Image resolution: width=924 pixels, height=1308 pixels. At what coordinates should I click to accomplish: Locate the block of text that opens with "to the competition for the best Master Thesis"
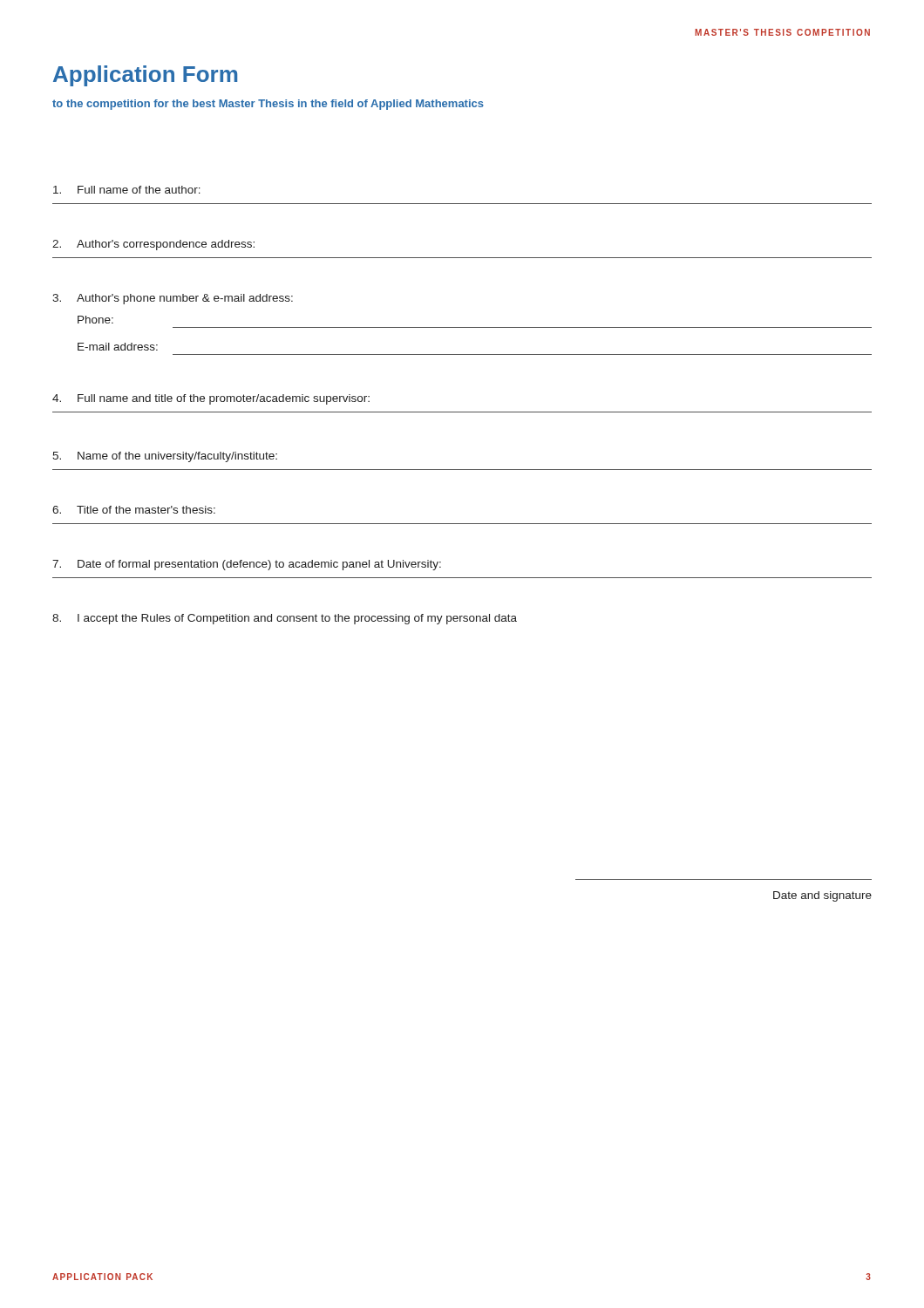[x=268, y=103]
